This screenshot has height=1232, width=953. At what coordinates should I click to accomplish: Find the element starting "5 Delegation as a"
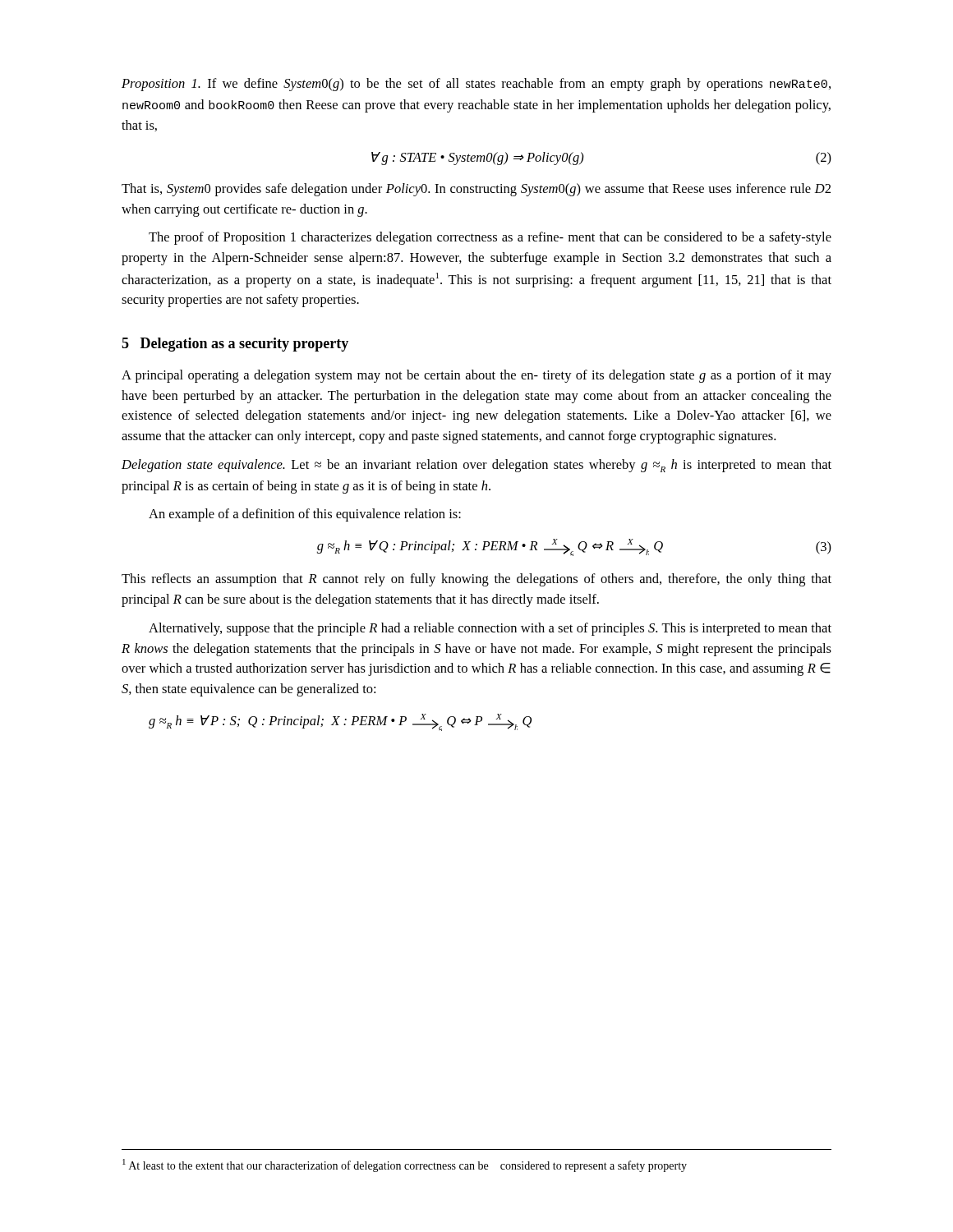coord(235,343)
